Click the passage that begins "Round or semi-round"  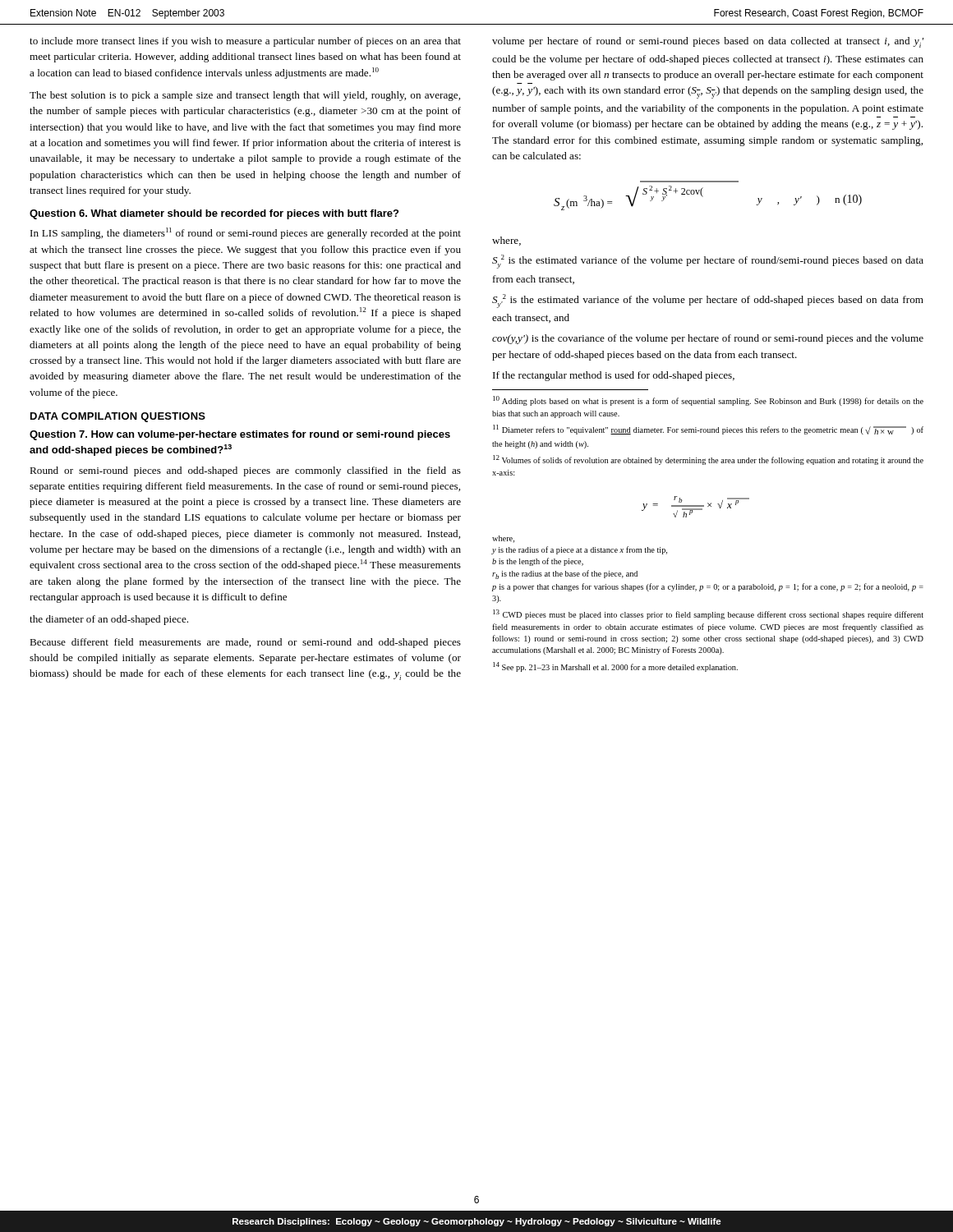pyautogui.click(x=245, y=533)
